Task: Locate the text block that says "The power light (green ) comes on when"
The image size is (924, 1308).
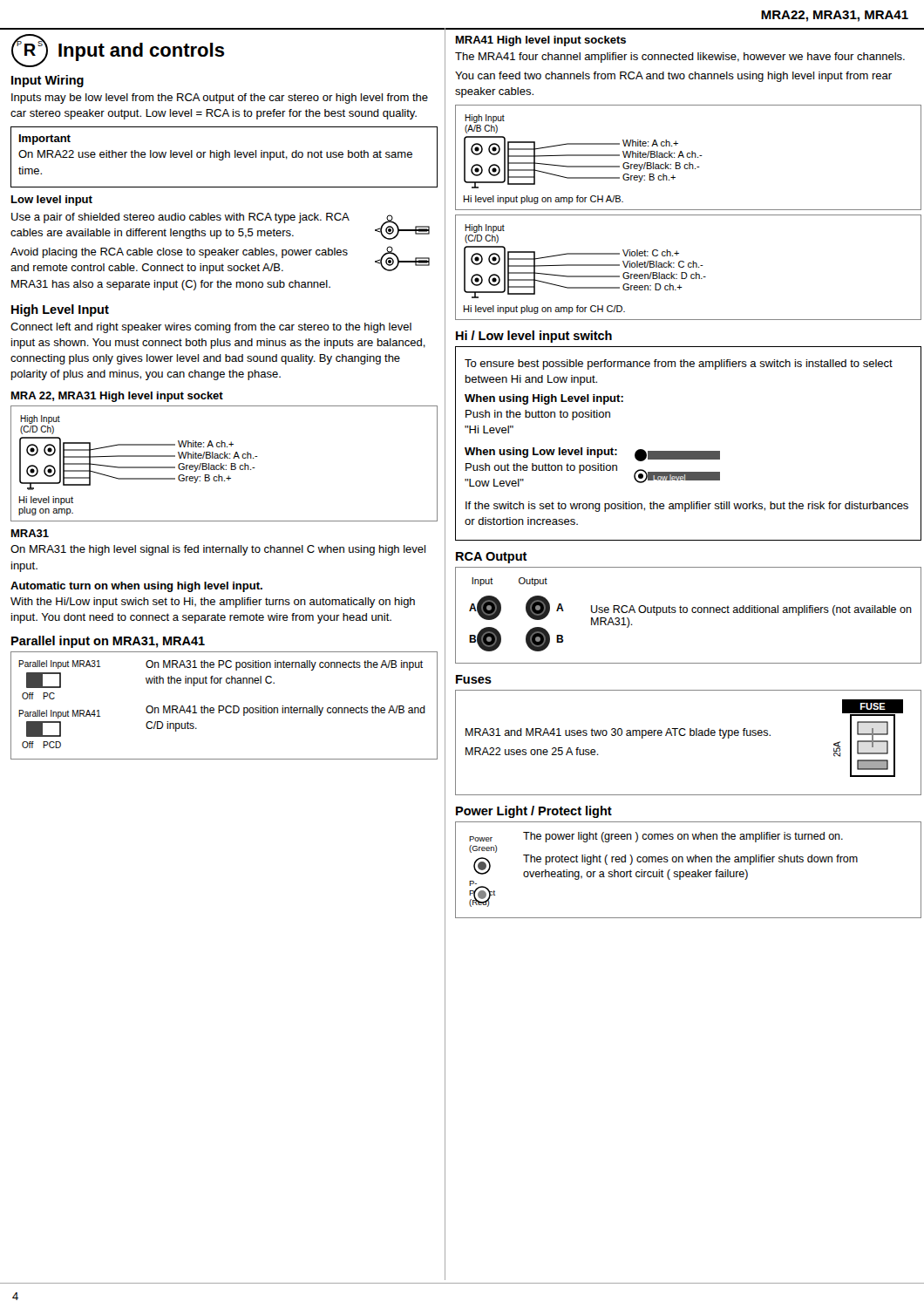Action: 717,856
